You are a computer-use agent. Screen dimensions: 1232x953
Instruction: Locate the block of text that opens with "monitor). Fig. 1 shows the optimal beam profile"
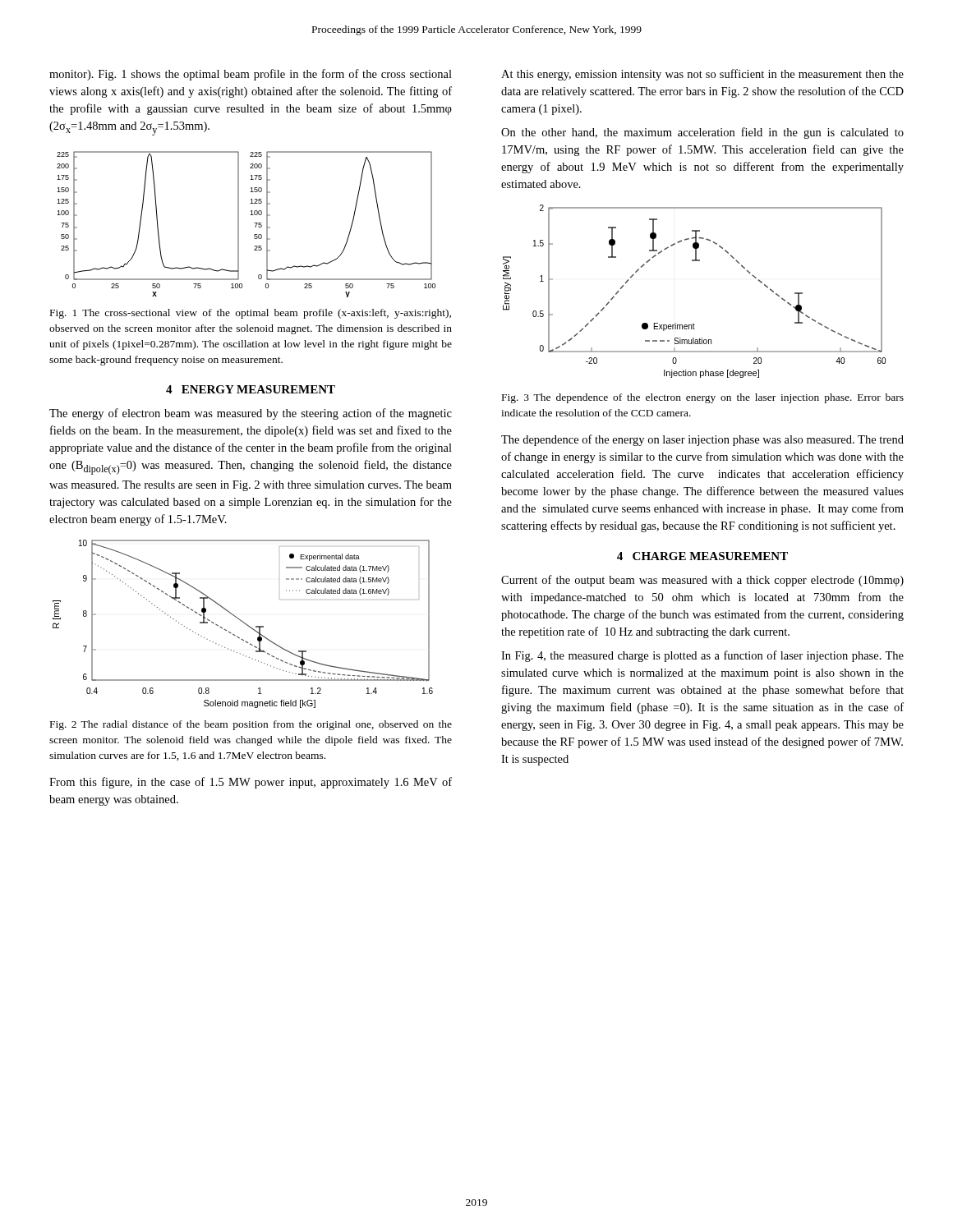pyautogui.click(x=251, y=102)
